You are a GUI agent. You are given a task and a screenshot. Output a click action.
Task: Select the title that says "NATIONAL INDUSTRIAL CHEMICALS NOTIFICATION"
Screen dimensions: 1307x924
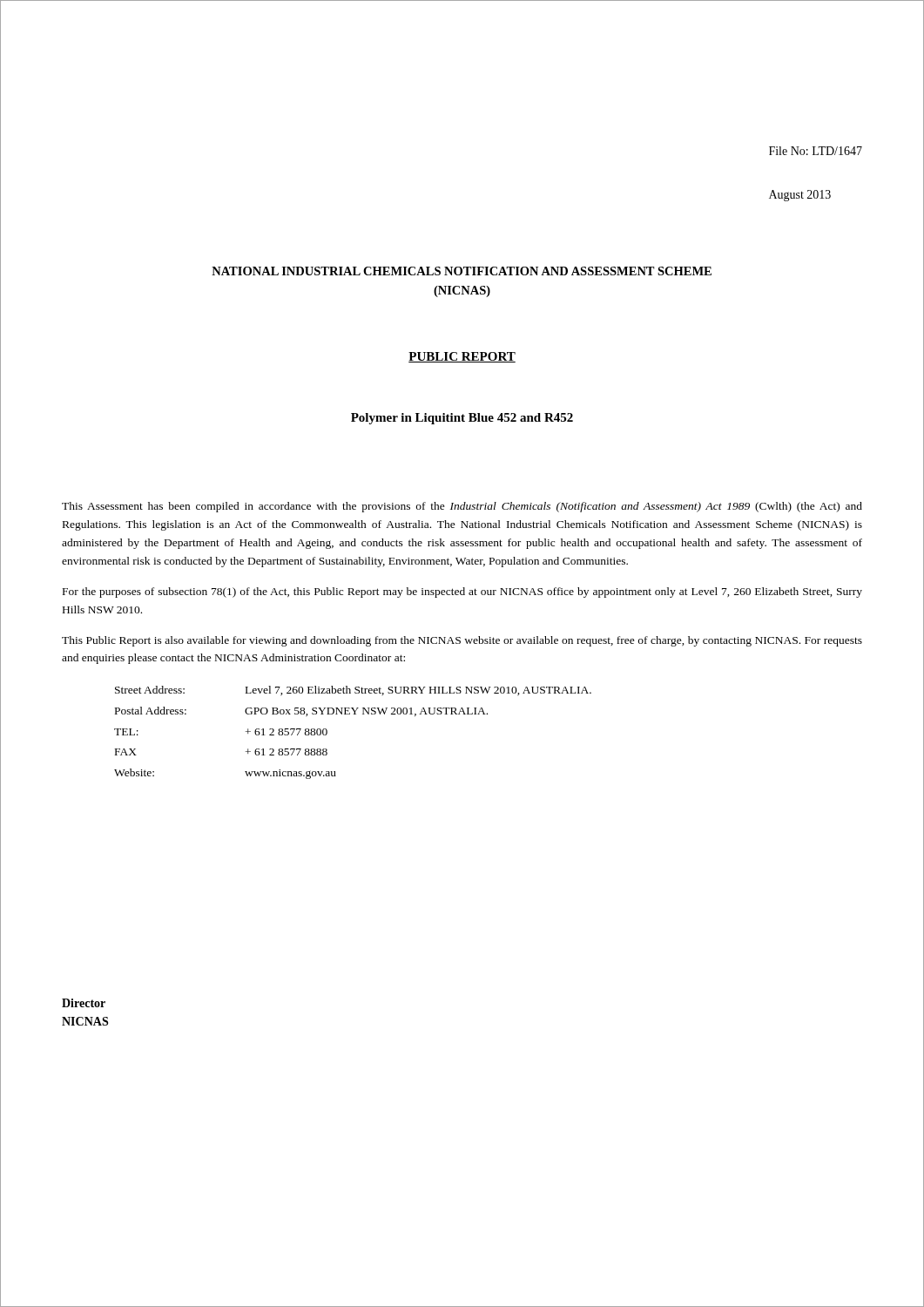462,280
